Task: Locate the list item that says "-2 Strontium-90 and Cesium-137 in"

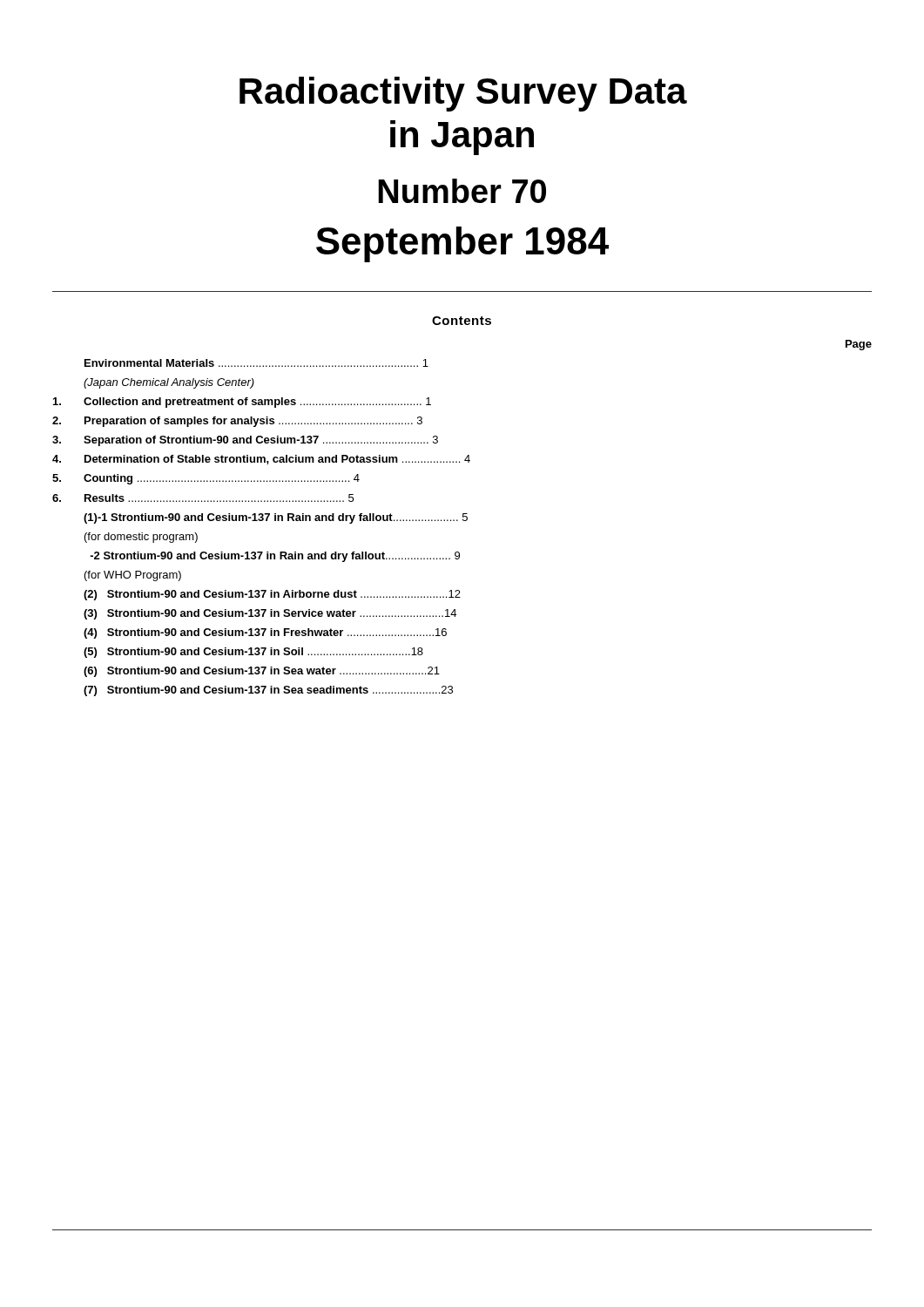Action: (x=462, y=556)
